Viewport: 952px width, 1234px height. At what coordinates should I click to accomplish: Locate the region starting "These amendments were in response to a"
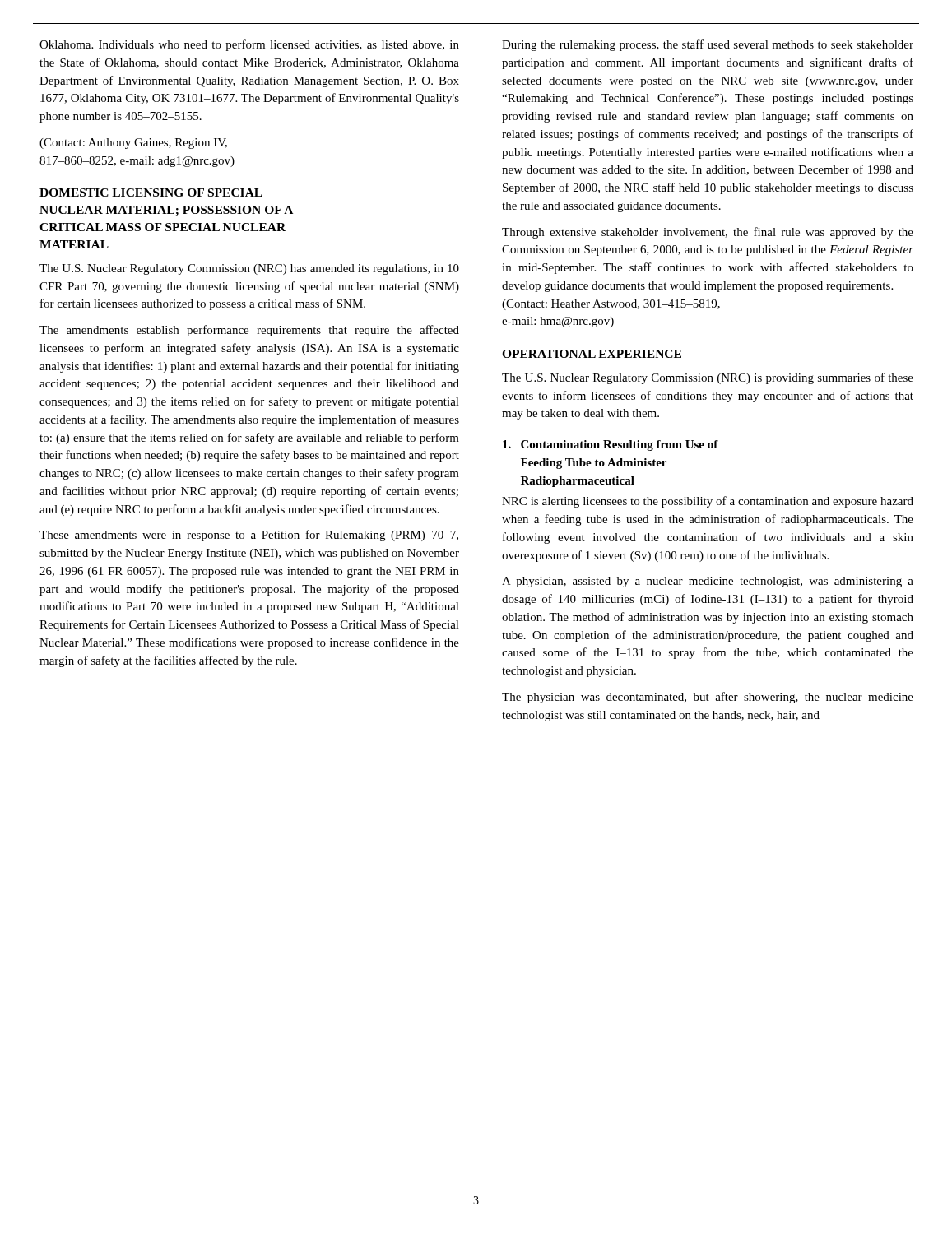click(249, 598)
